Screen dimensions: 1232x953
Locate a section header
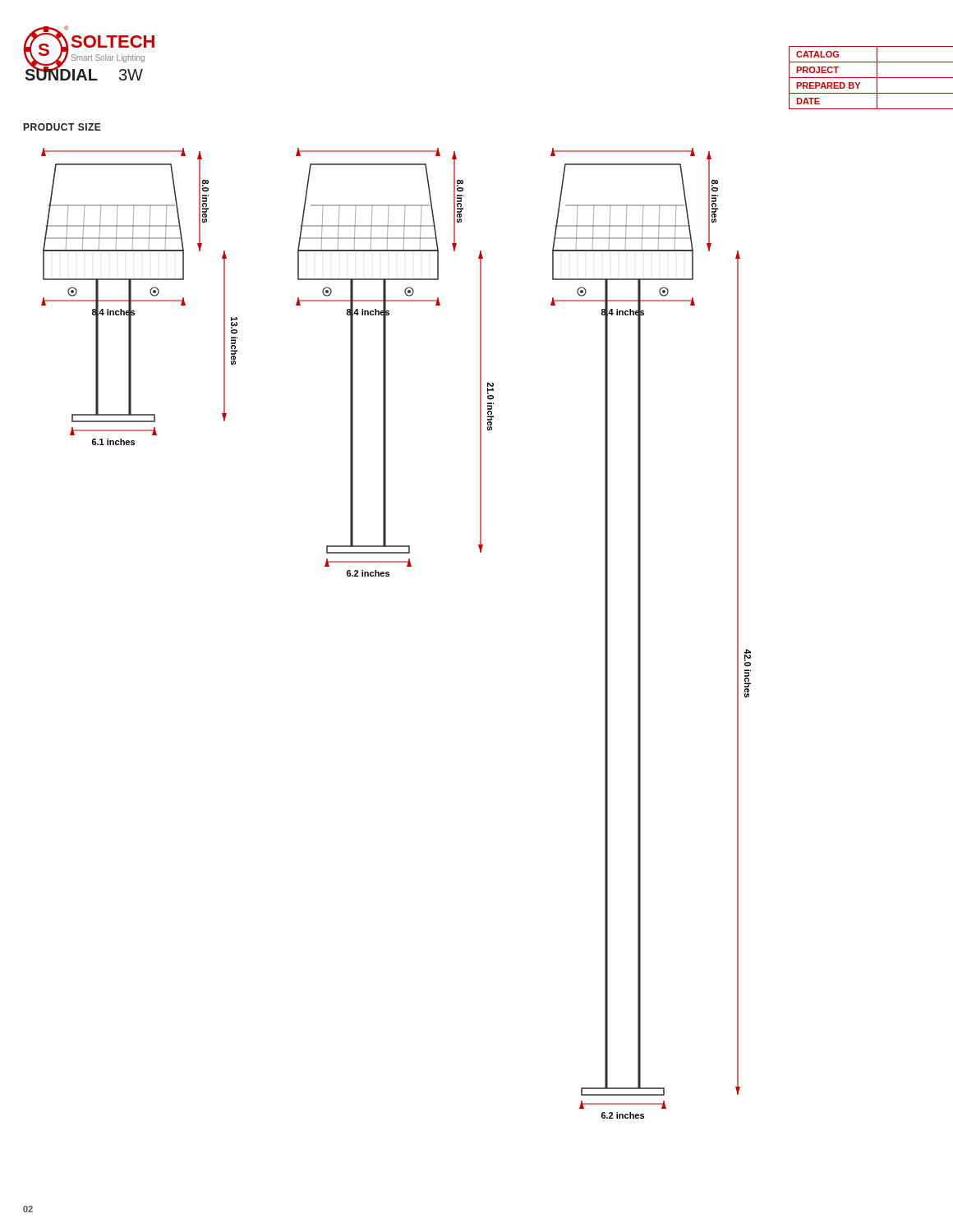point(62,127)
